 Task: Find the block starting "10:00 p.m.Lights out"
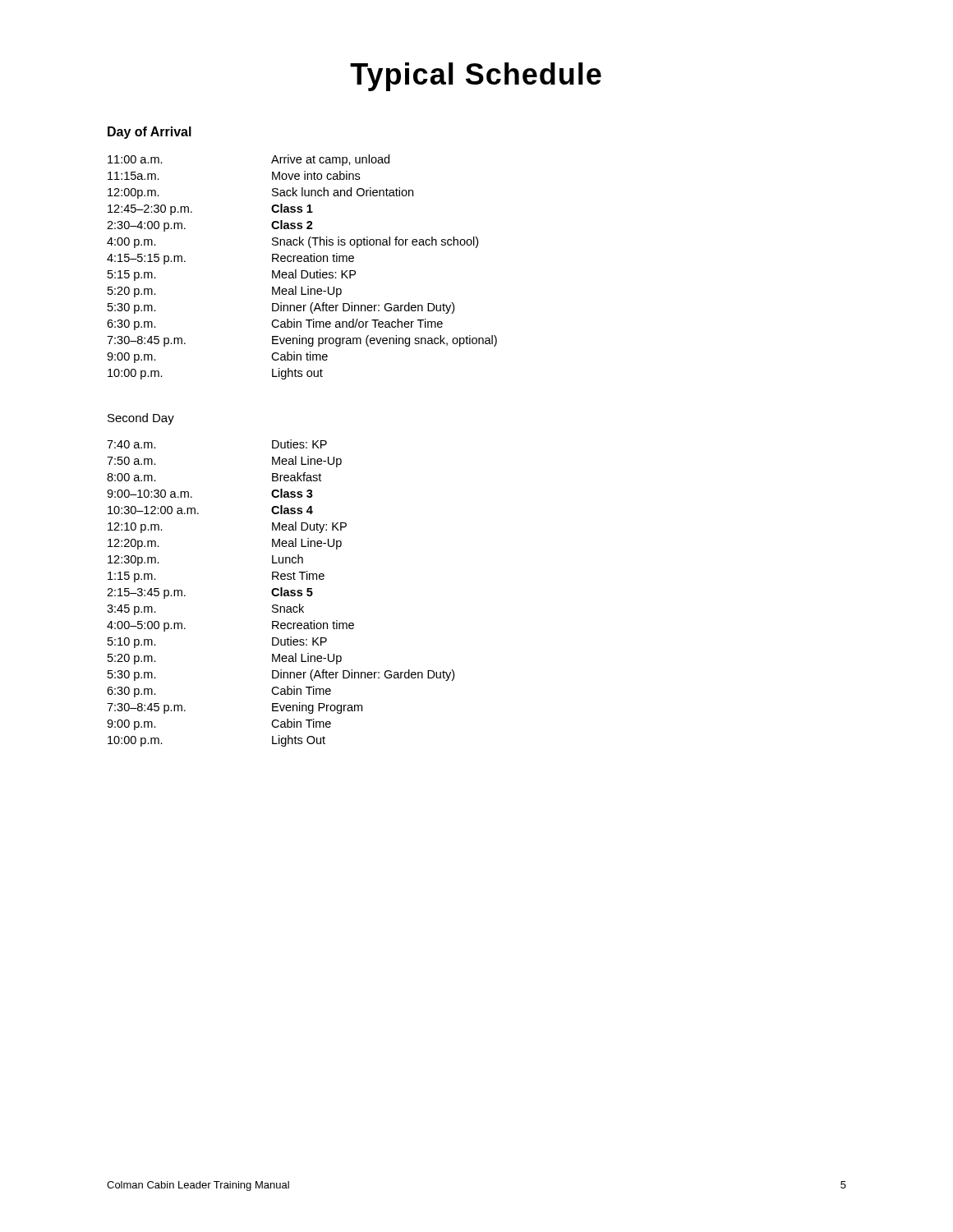point(135,373)
